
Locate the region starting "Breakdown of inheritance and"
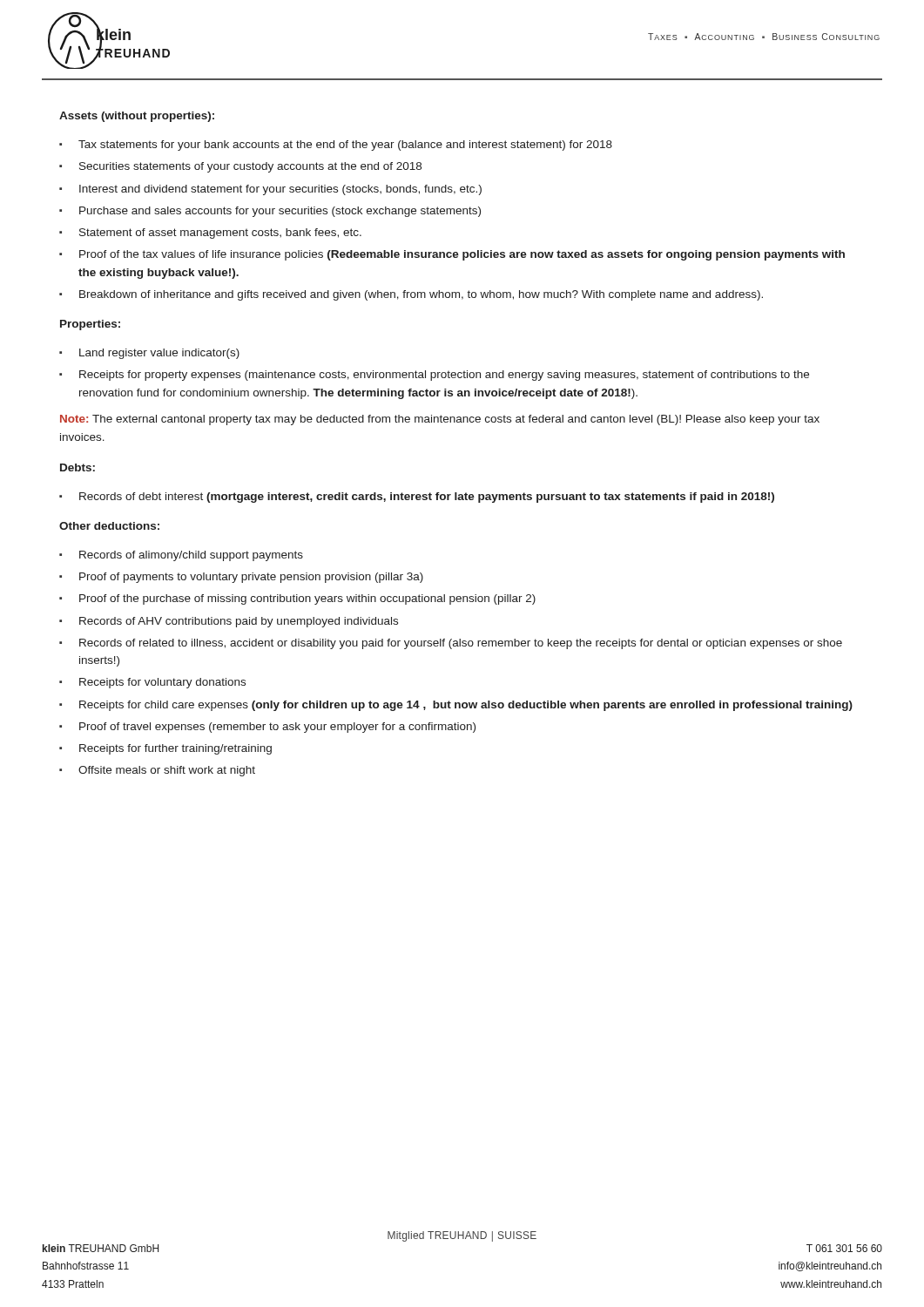click(x=462, y=294)
